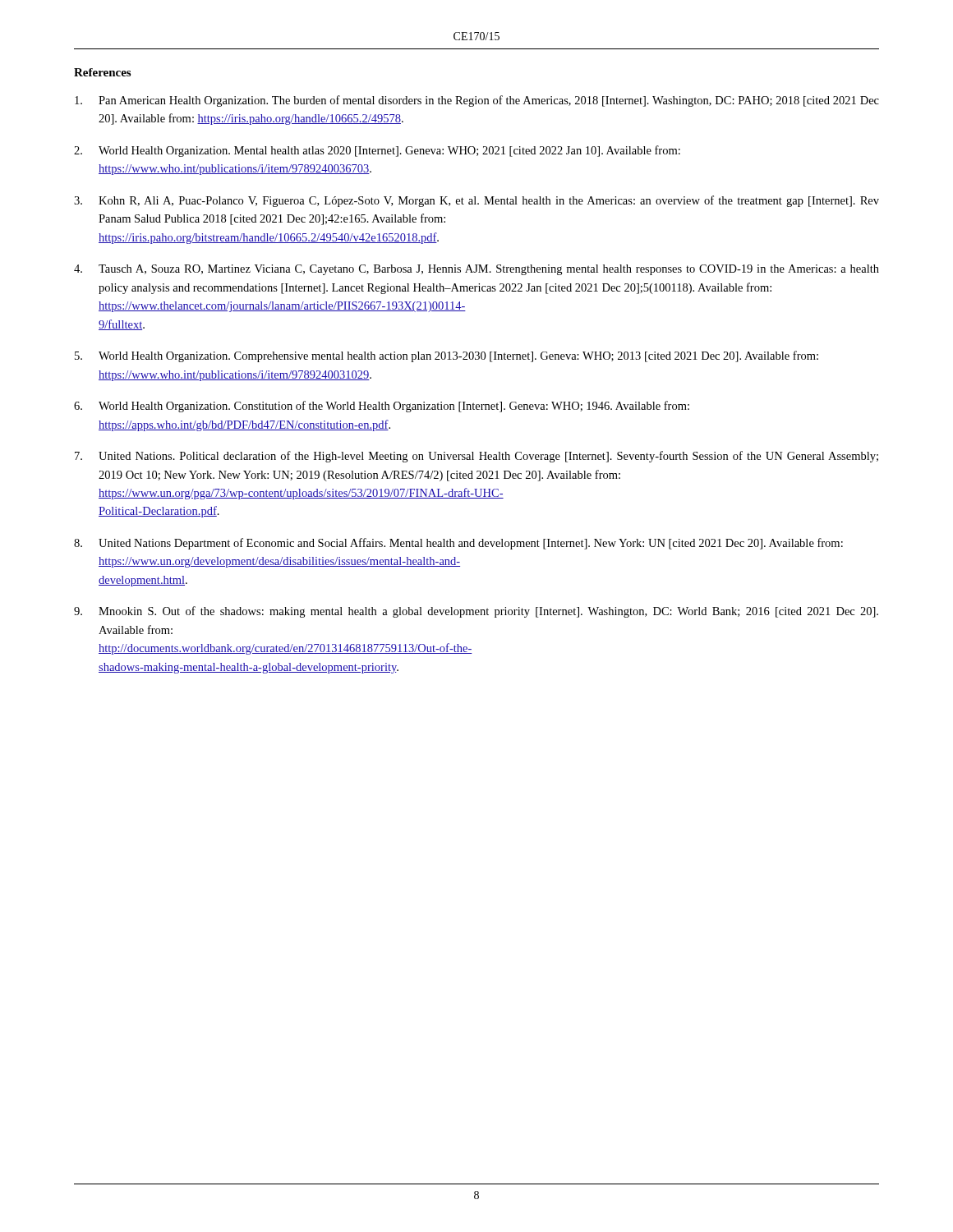
Task: Click on the list item that says "3. Kohn R, Ali A,"
Action: tap(476, 201)
